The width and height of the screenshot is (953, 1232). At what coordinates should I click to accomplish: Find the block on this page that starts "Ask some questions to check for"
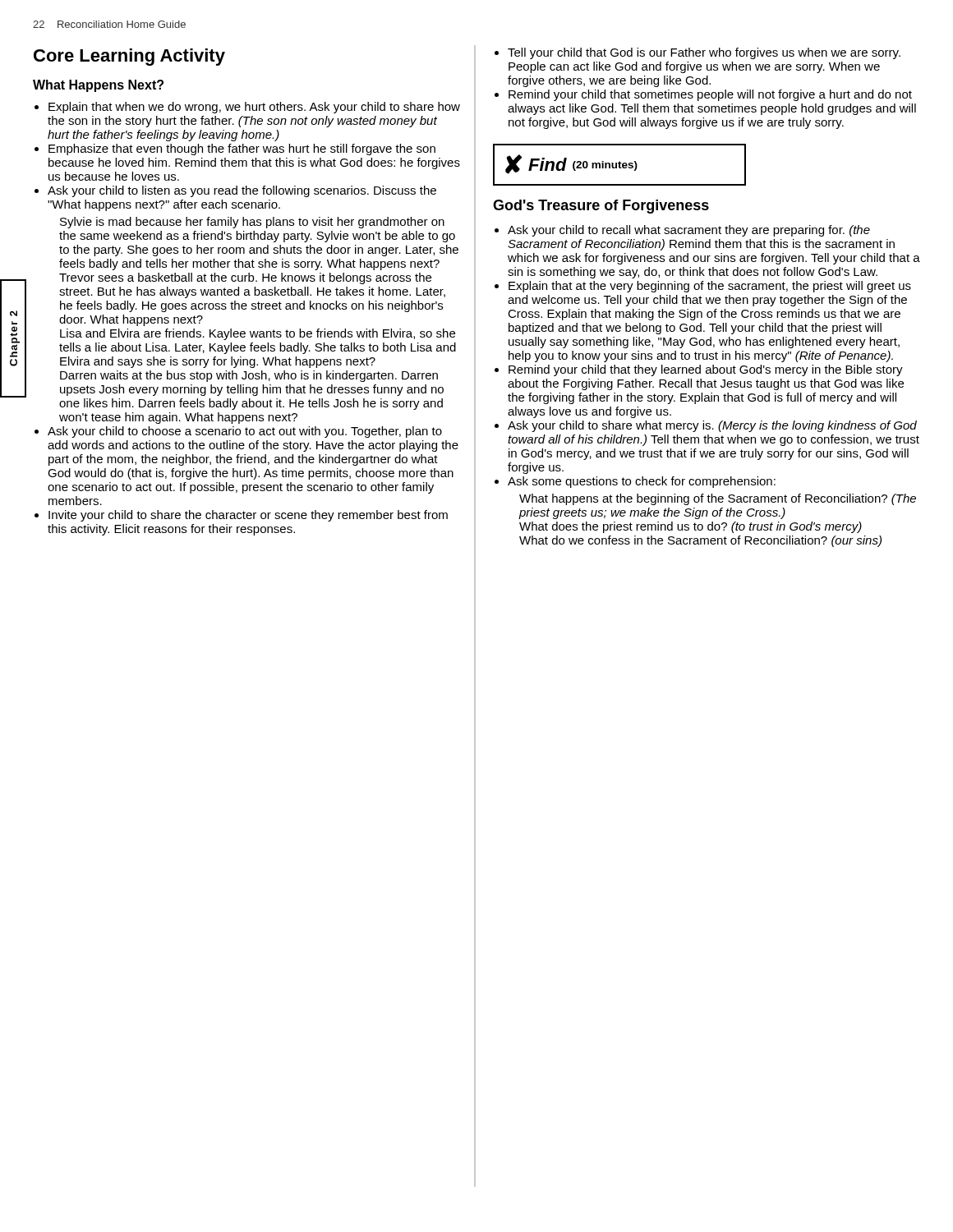click(x=714, y=510)
